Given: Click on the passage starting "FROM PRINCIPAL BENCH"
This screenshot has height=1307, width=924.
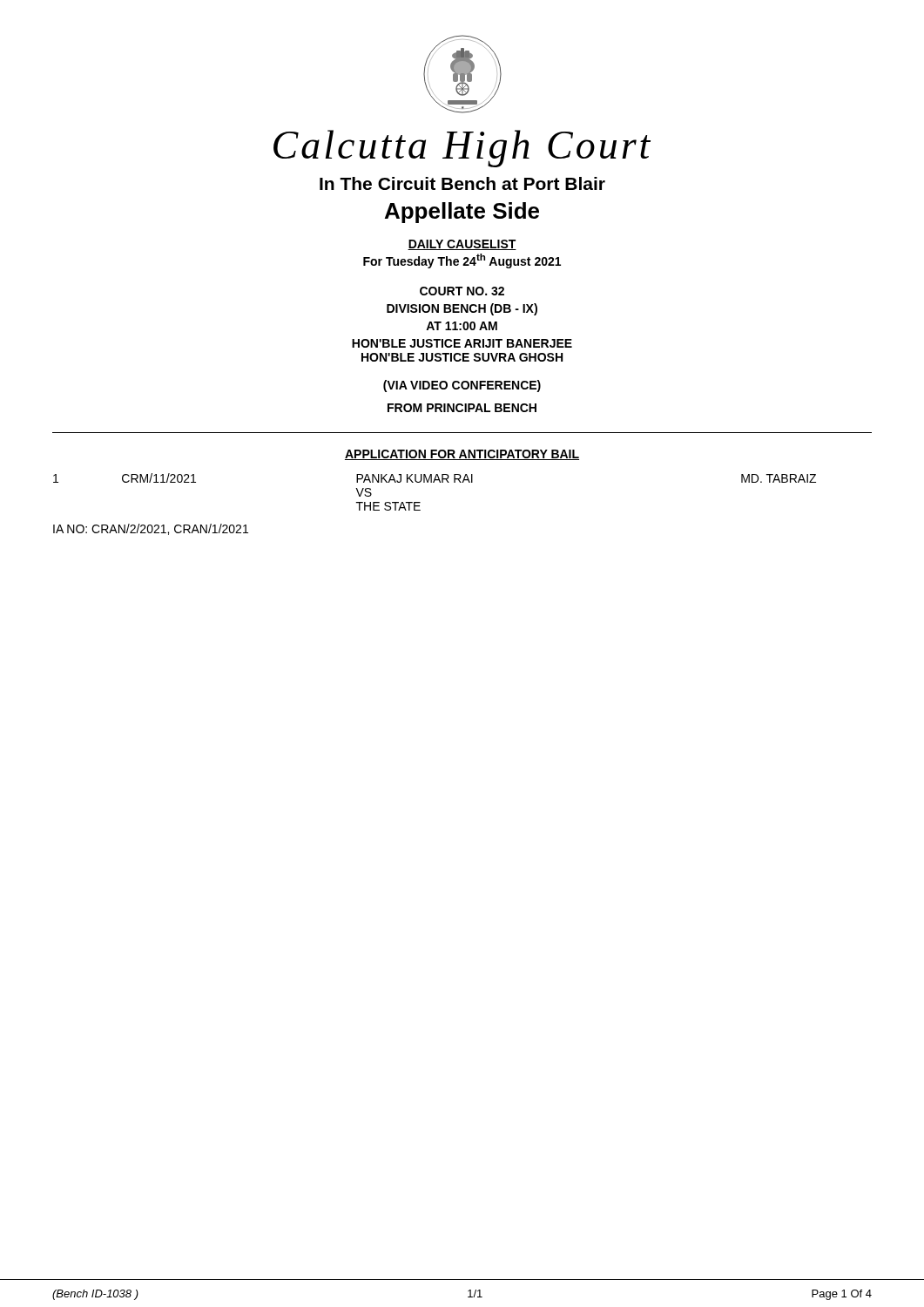Looking at the screenshot, I should coord(462,407).
